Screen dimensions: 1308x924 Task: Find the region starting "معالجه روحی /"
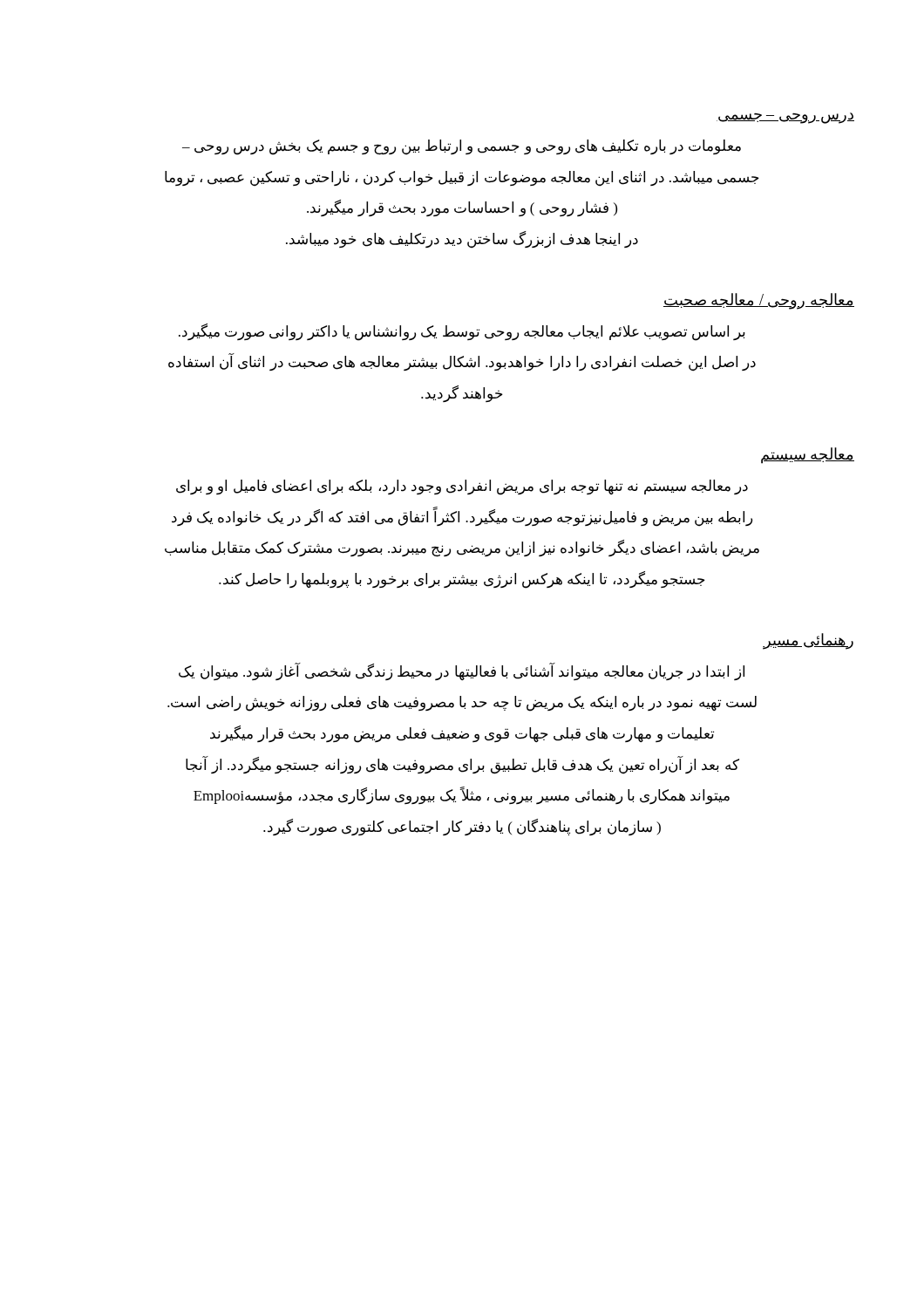759,300
